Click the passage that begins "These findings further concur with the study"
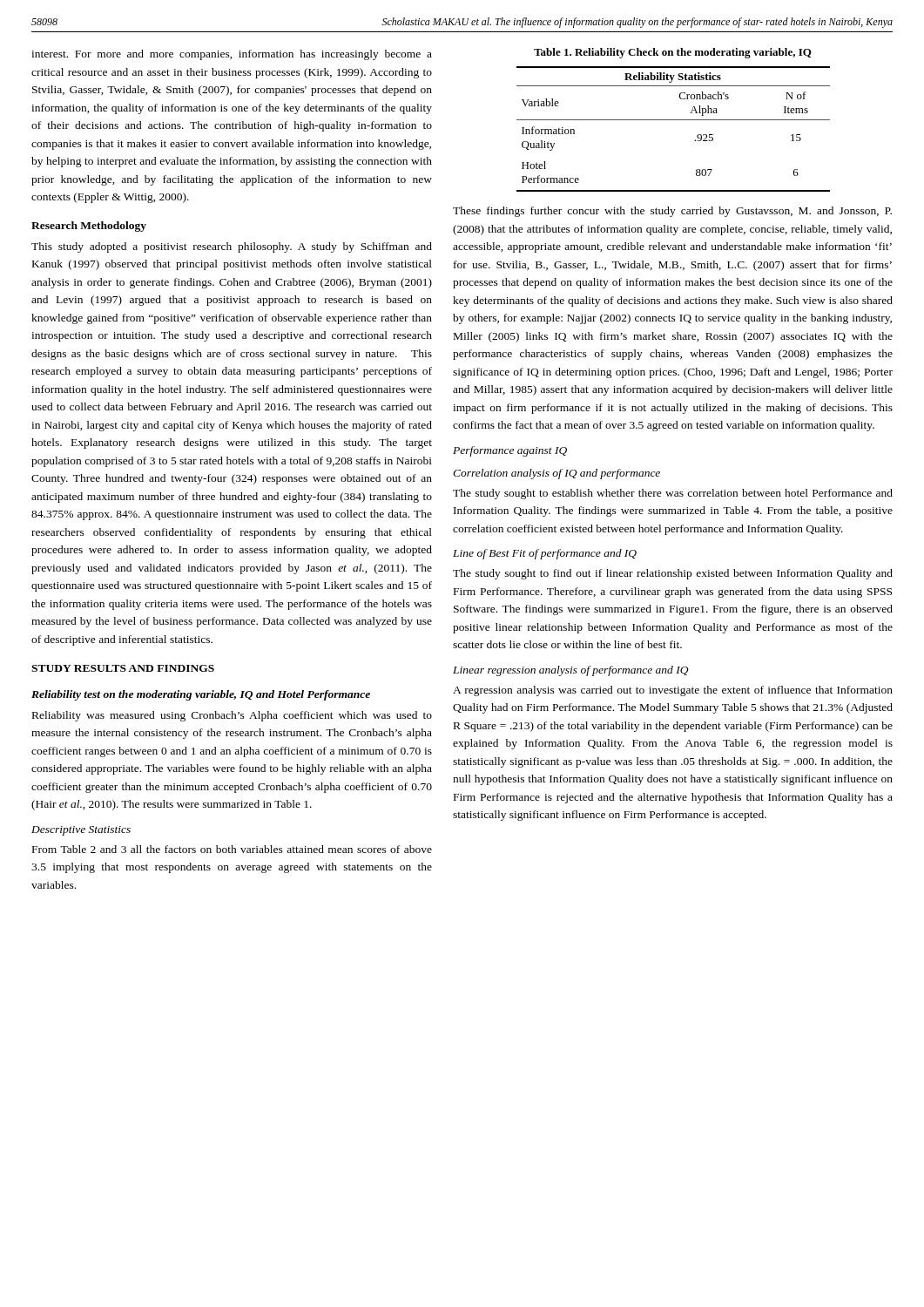Screen dimensions: 1307x924 [673, 318]
